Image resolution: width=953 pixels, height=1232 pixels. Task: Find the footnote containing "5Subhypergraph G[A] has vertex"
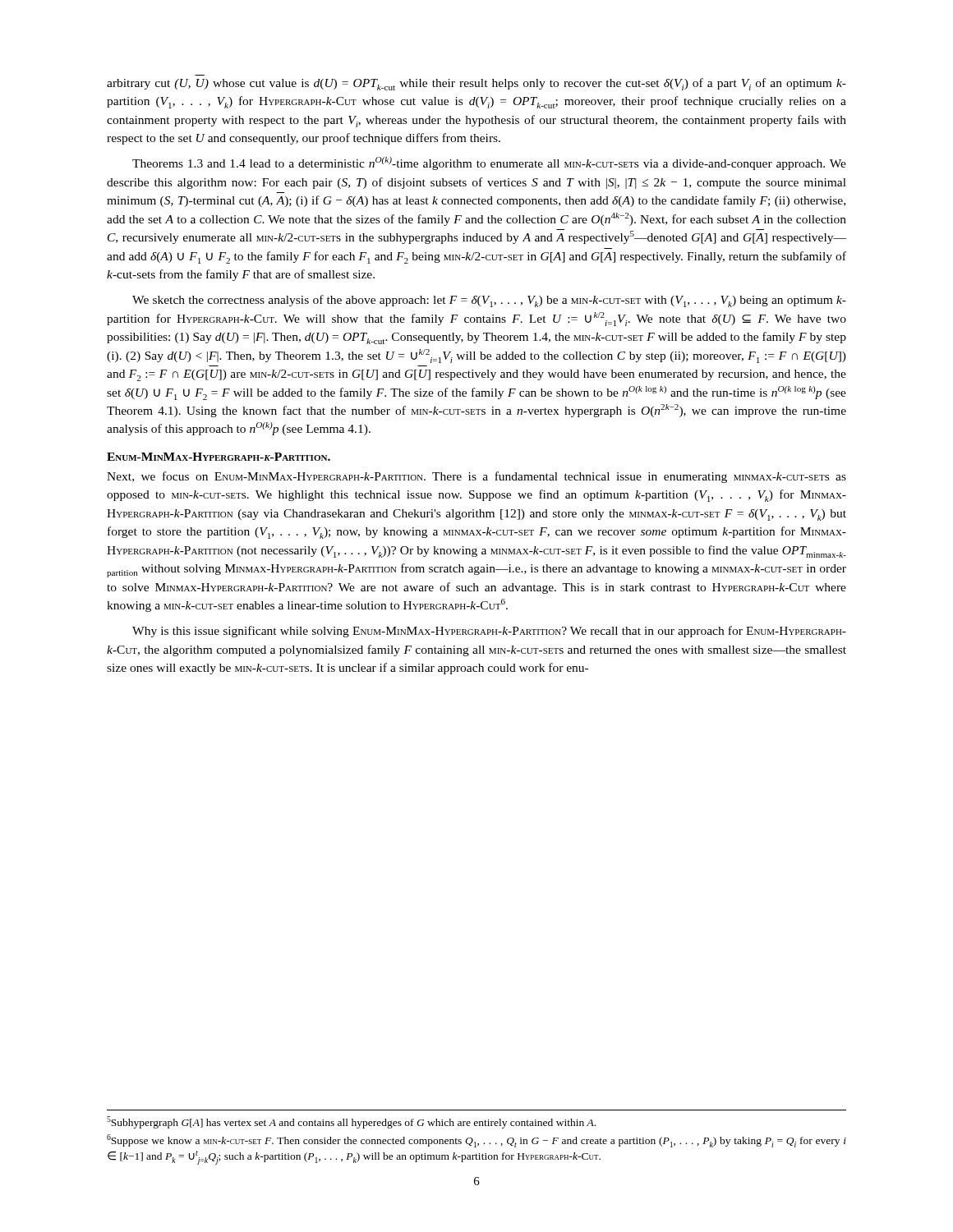[352, 1121]
